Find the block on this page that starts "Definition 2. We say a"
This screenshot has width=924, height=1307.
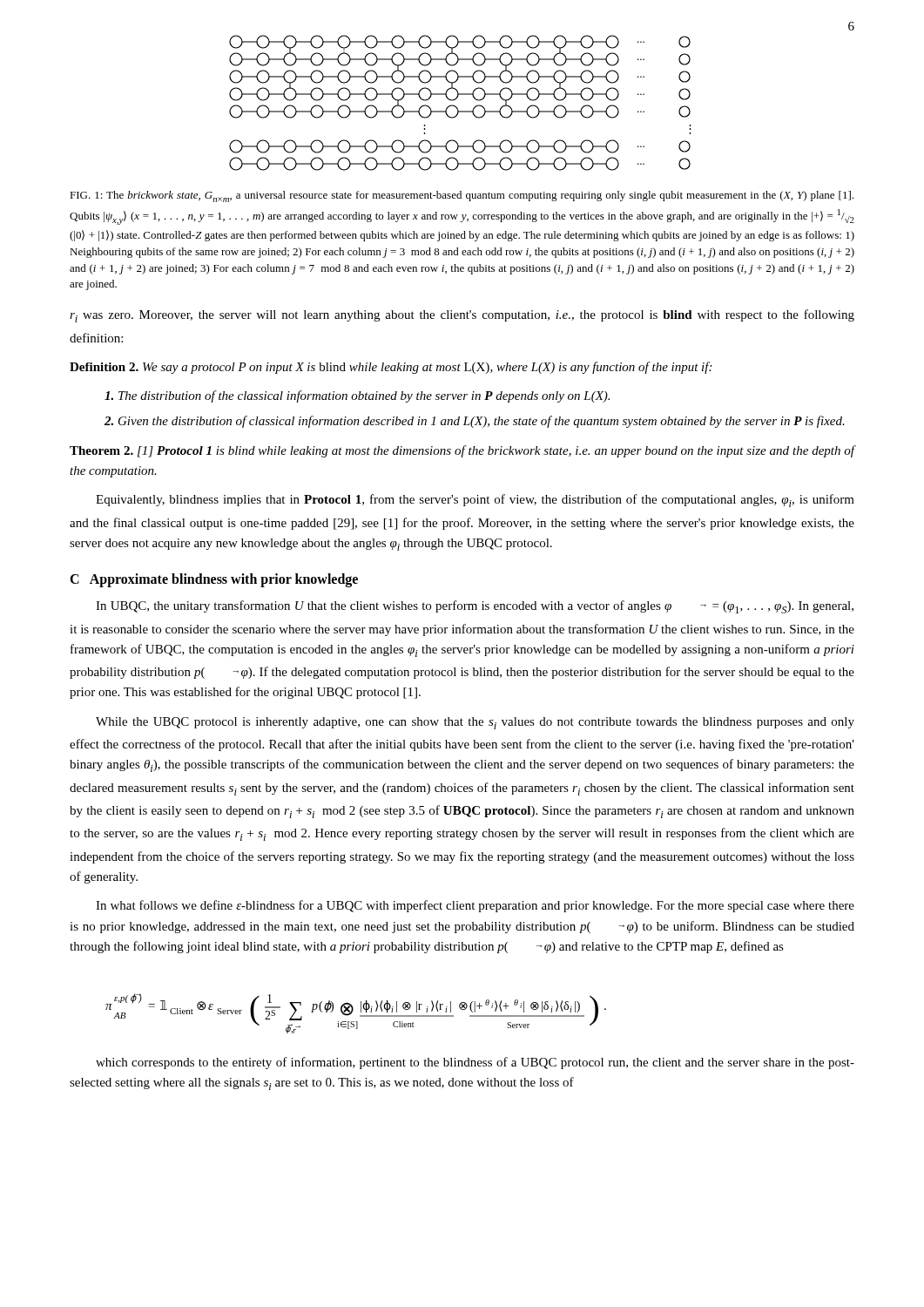click(x=391, y=367)
